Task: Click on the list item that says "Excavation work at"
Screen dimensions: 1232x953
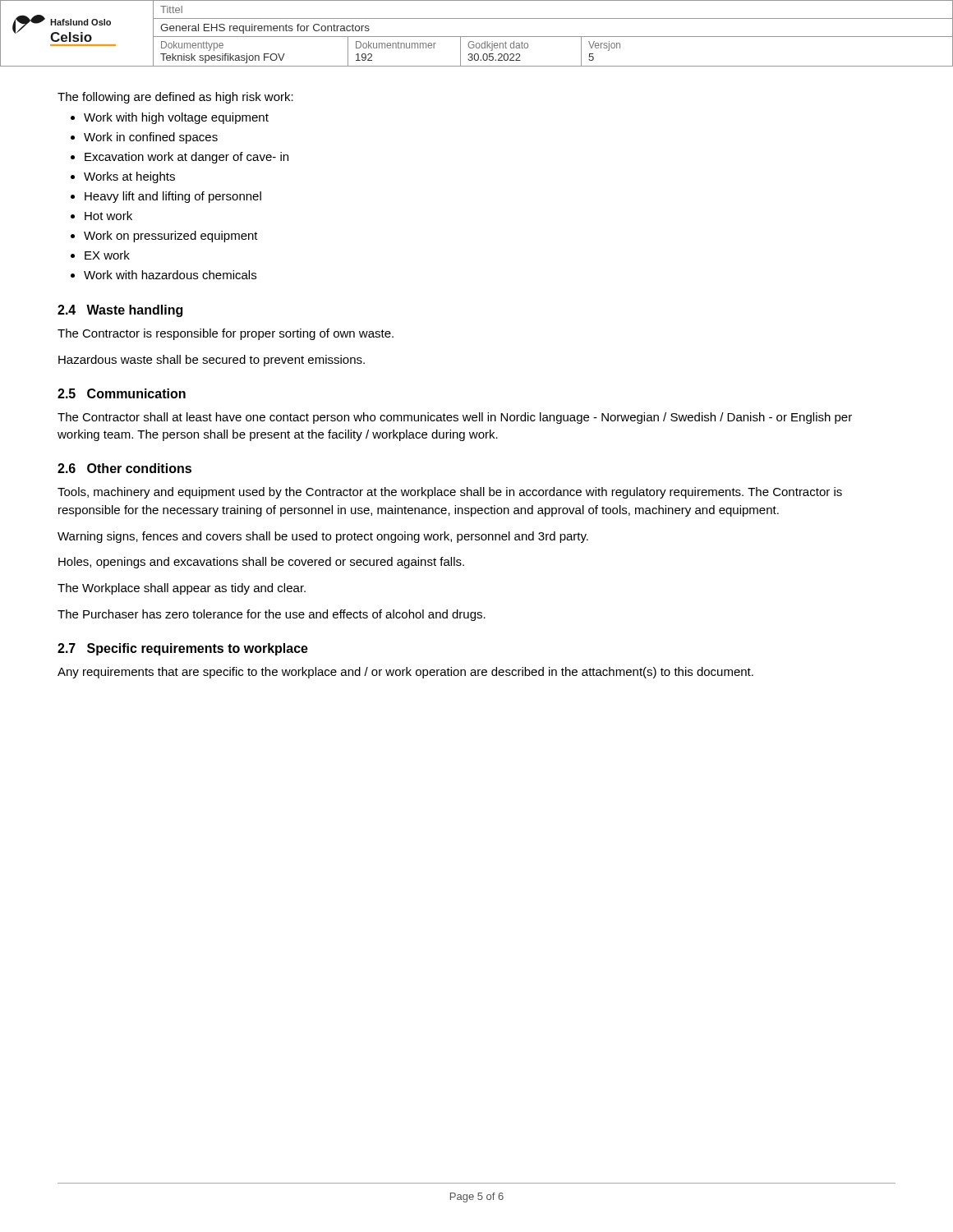Action: pos(187,156)
